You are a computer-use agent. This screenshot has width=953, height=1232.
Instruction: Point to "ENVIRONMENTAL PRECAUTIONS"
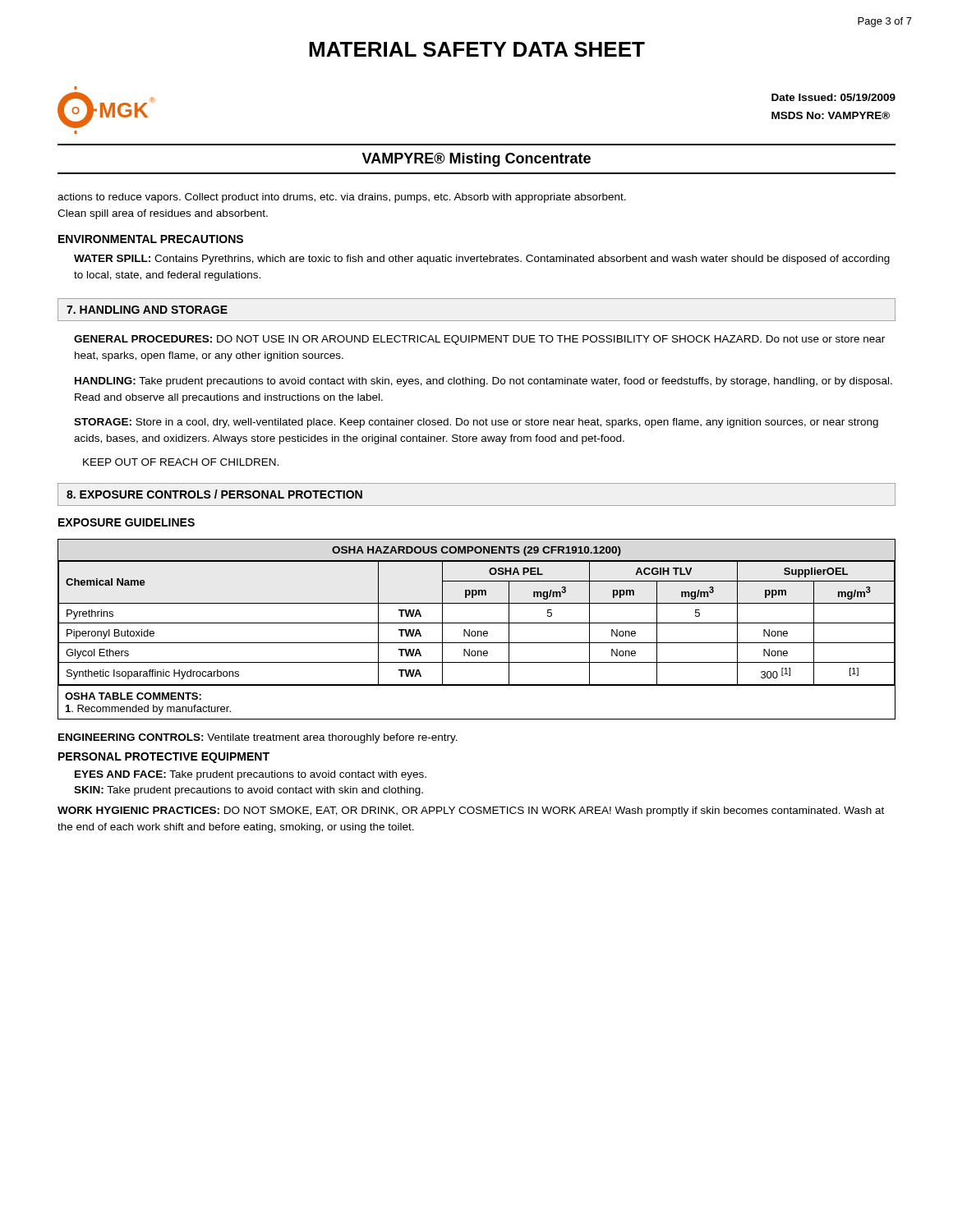(151, 239)
